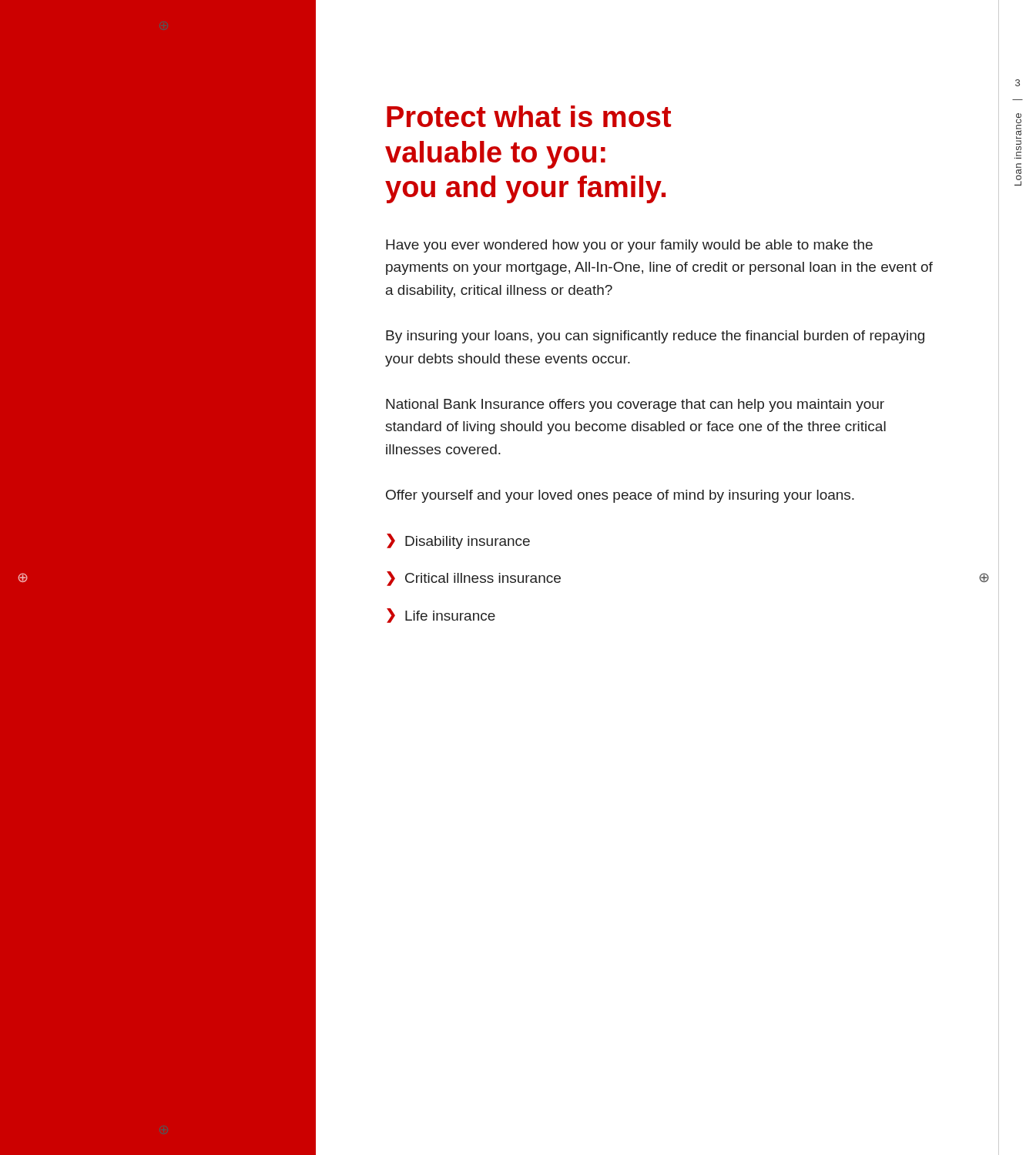Viewport: 1036px width, 1155px height.
Task: Locate the illustration
Action: [158, 578]
